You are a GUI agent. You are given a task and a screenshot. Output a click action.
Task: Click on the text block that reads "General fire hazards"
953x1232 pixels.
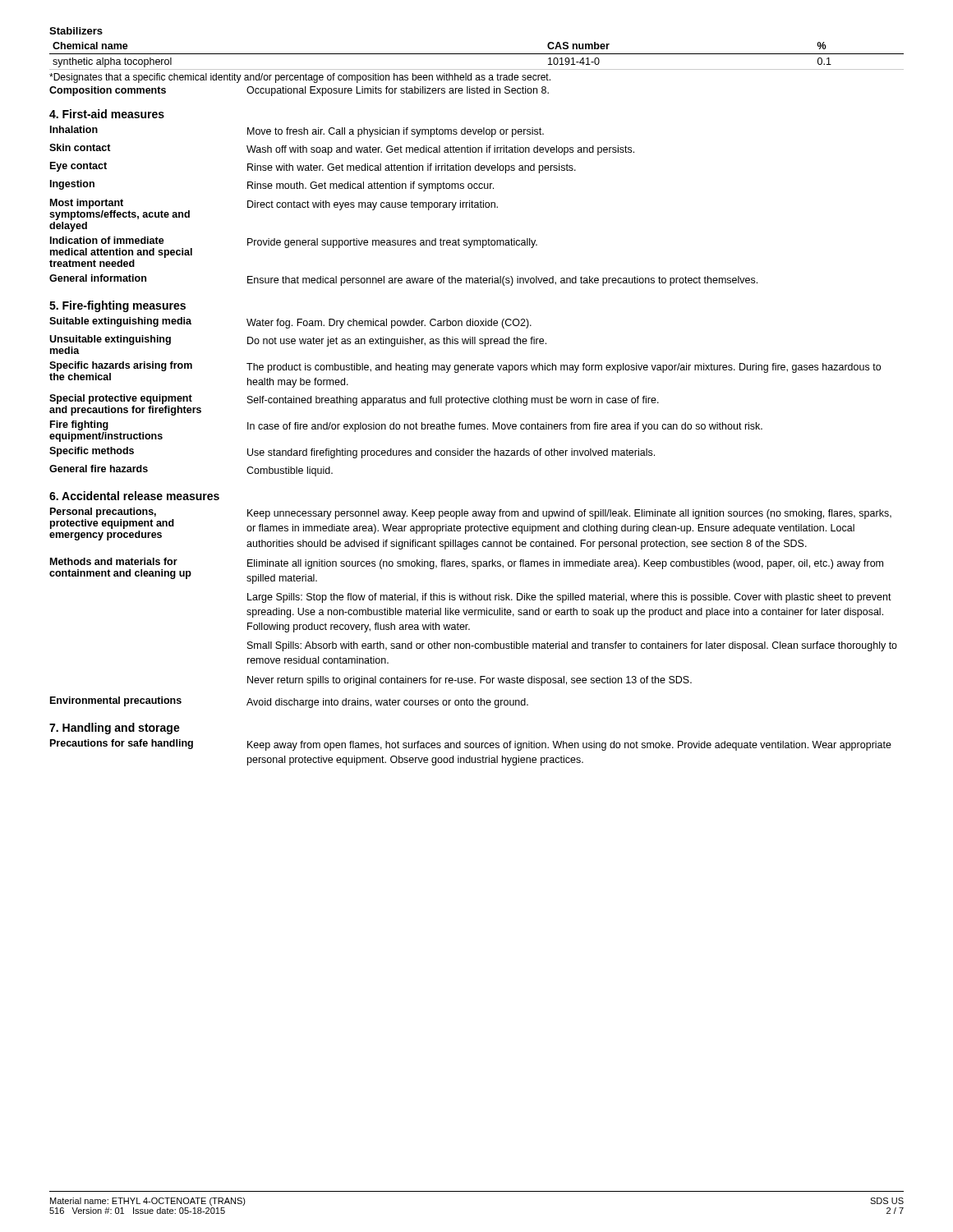coord(101,470)
